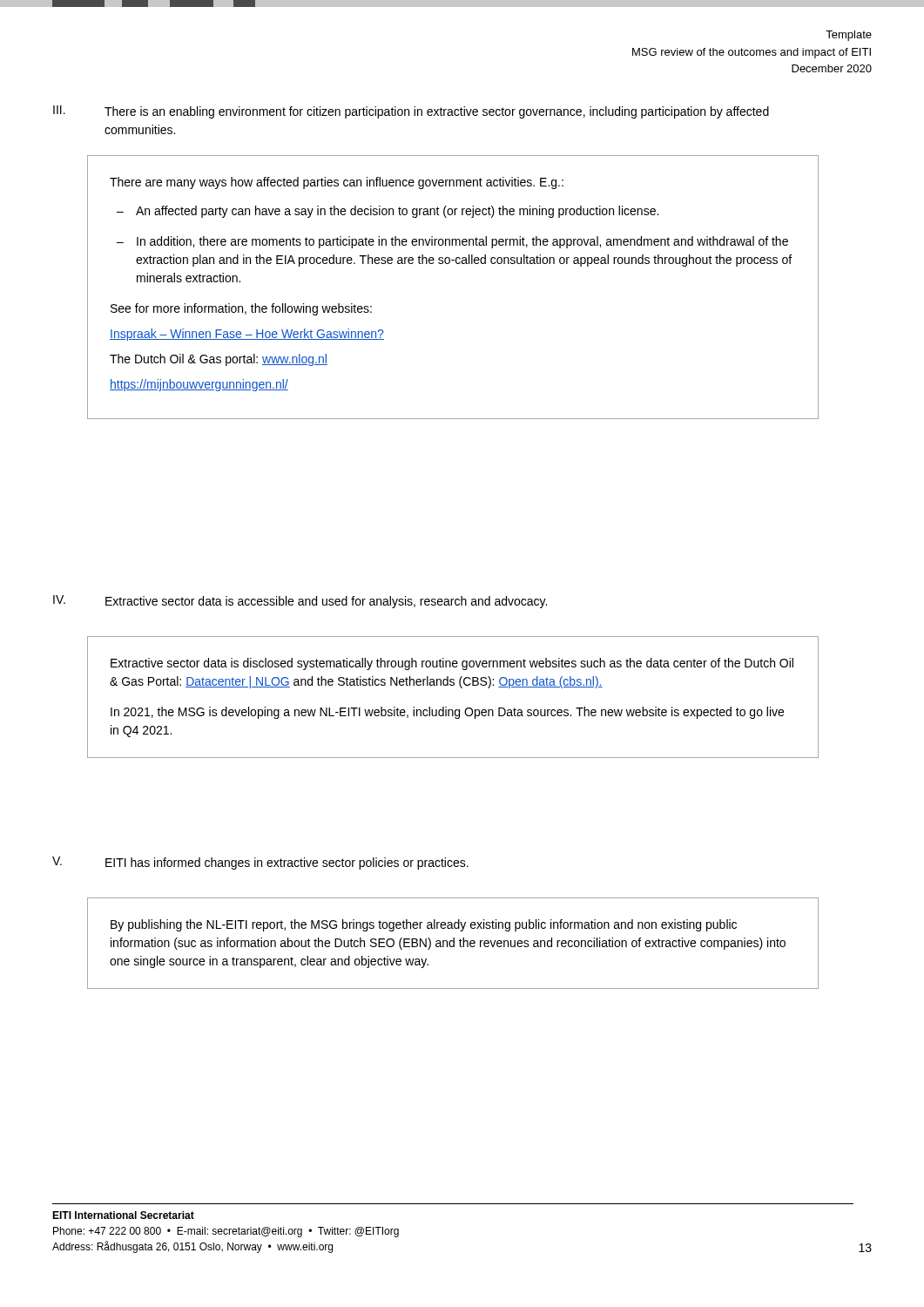Select the passage starting "Inspraak – Winnen Fase"
This screenshot has width=924, height=1307.
click(x=247, y=334)
